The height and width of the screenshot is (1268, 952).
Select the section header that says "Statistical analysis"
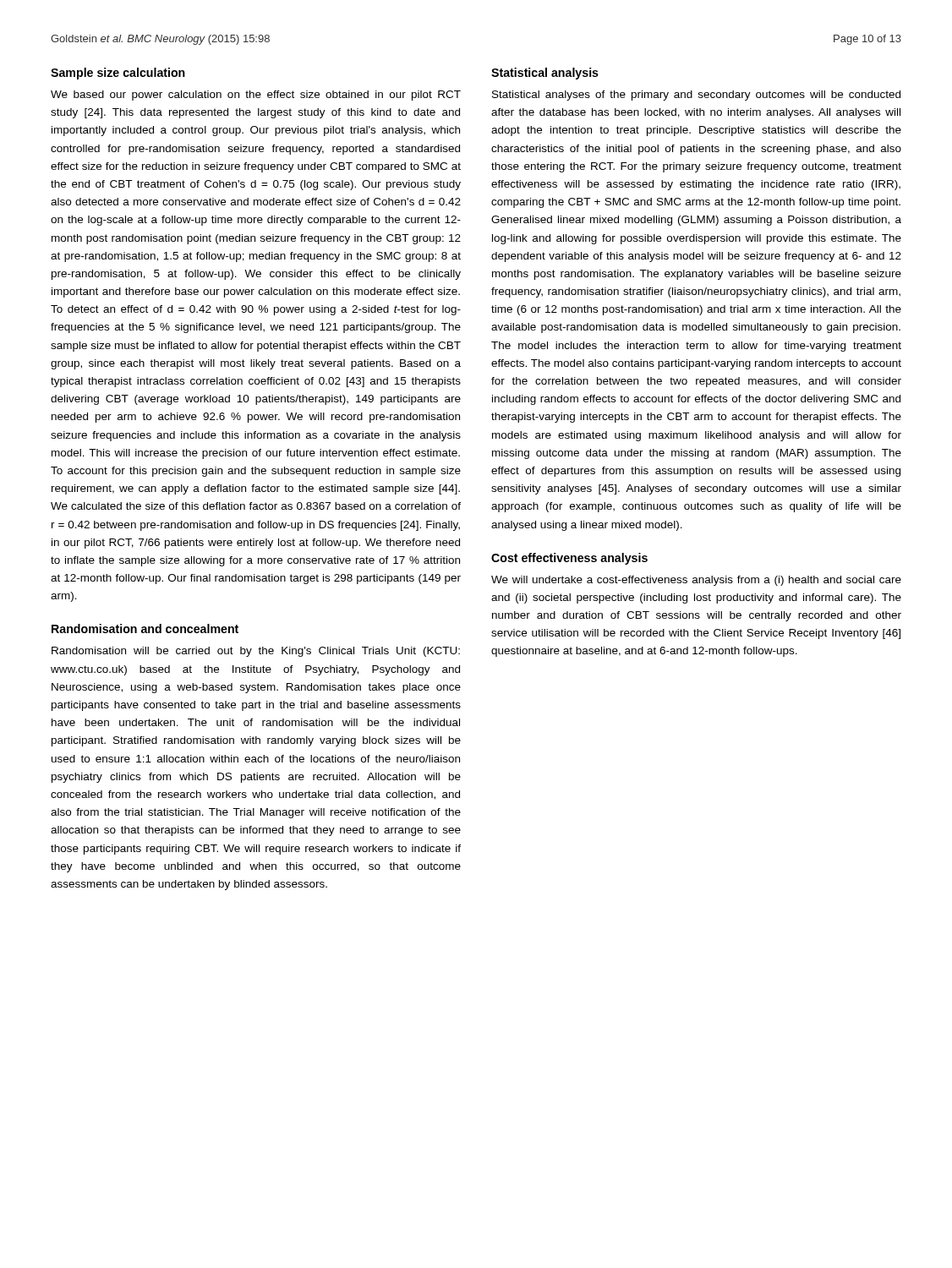pyautogui.click(x=545, y=73)
